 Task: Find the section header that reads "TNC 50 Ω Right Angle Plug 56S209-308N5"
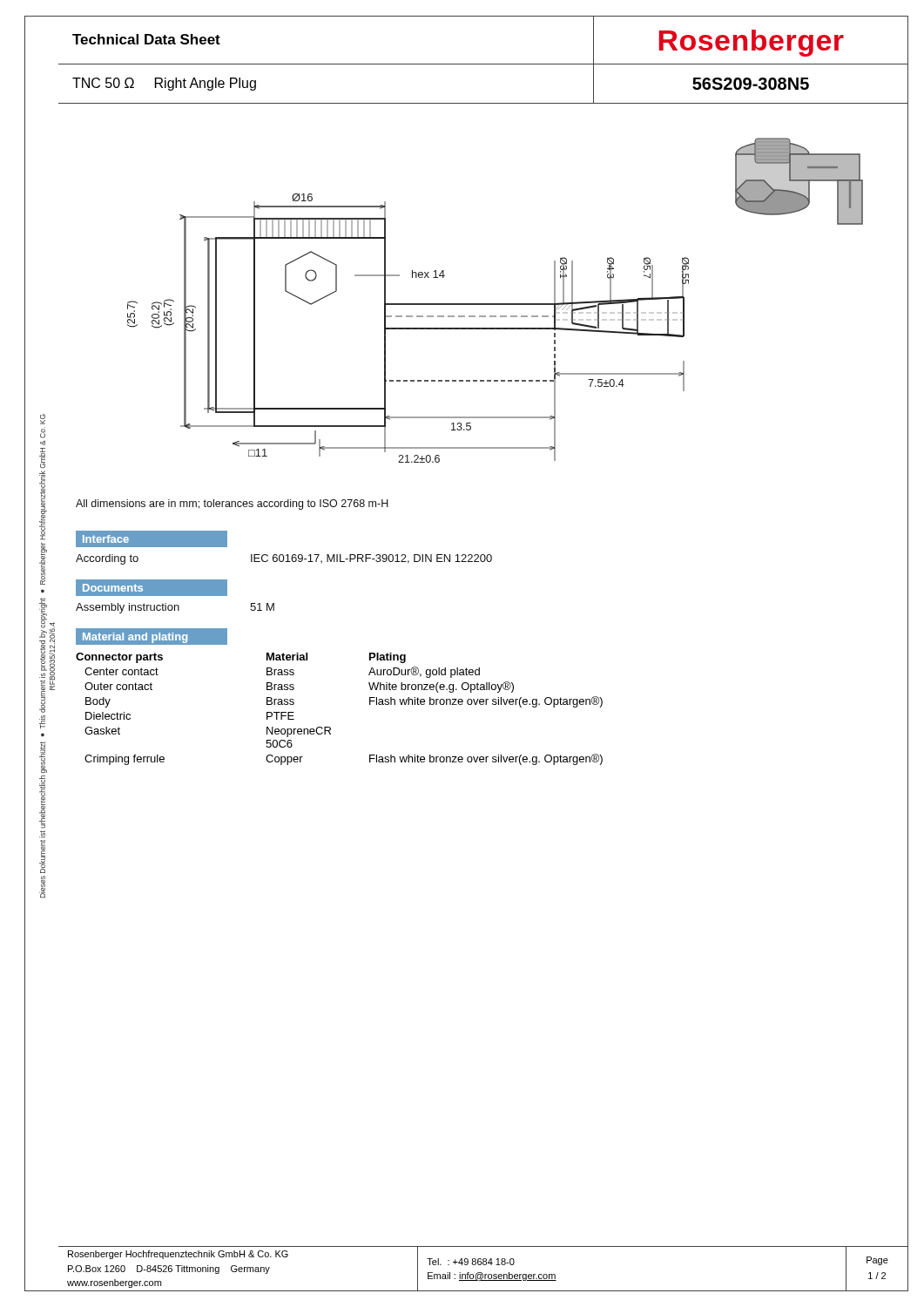tap(483, 84)
